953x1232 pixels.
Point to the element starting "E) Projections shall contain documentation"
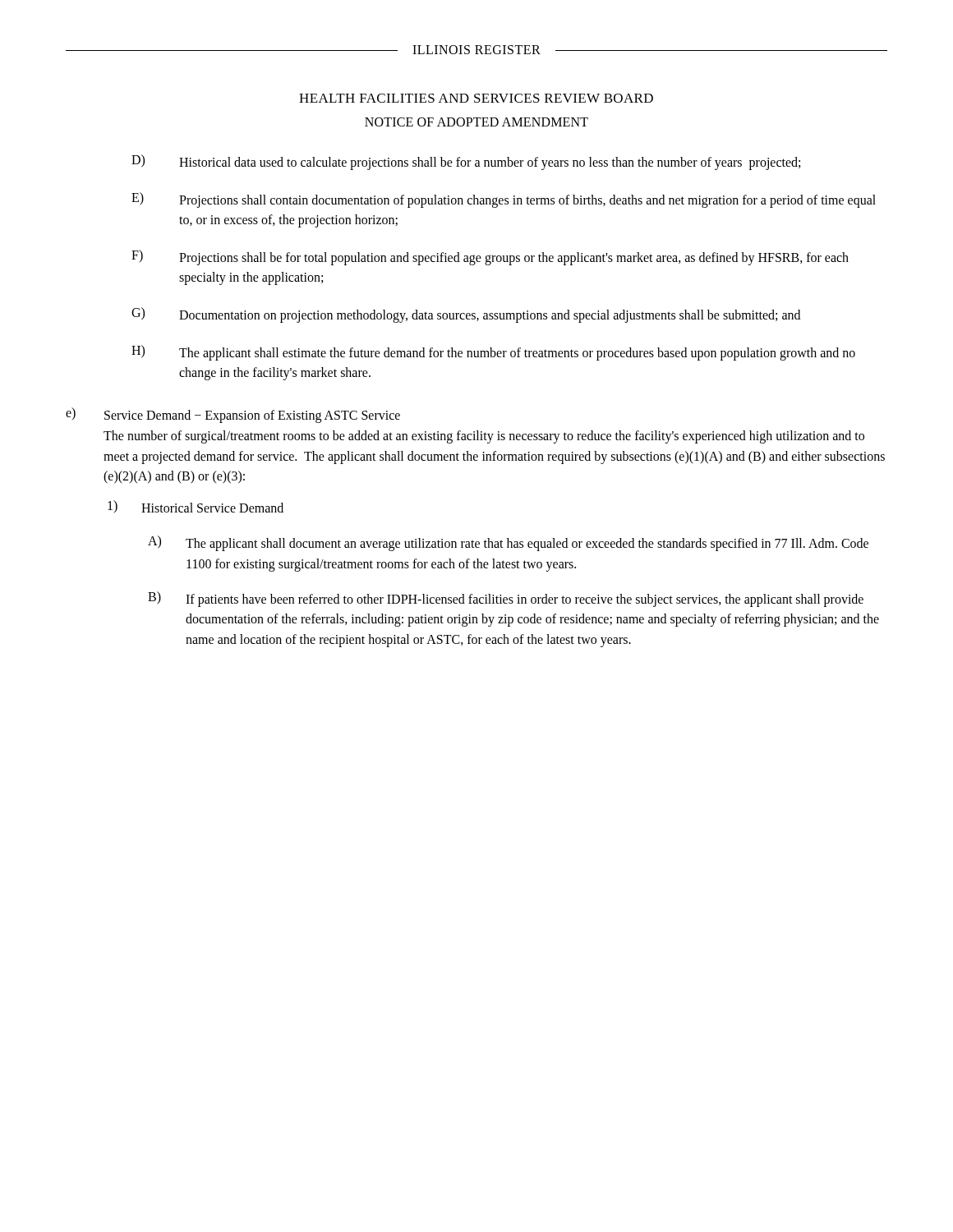coord(509,210)
